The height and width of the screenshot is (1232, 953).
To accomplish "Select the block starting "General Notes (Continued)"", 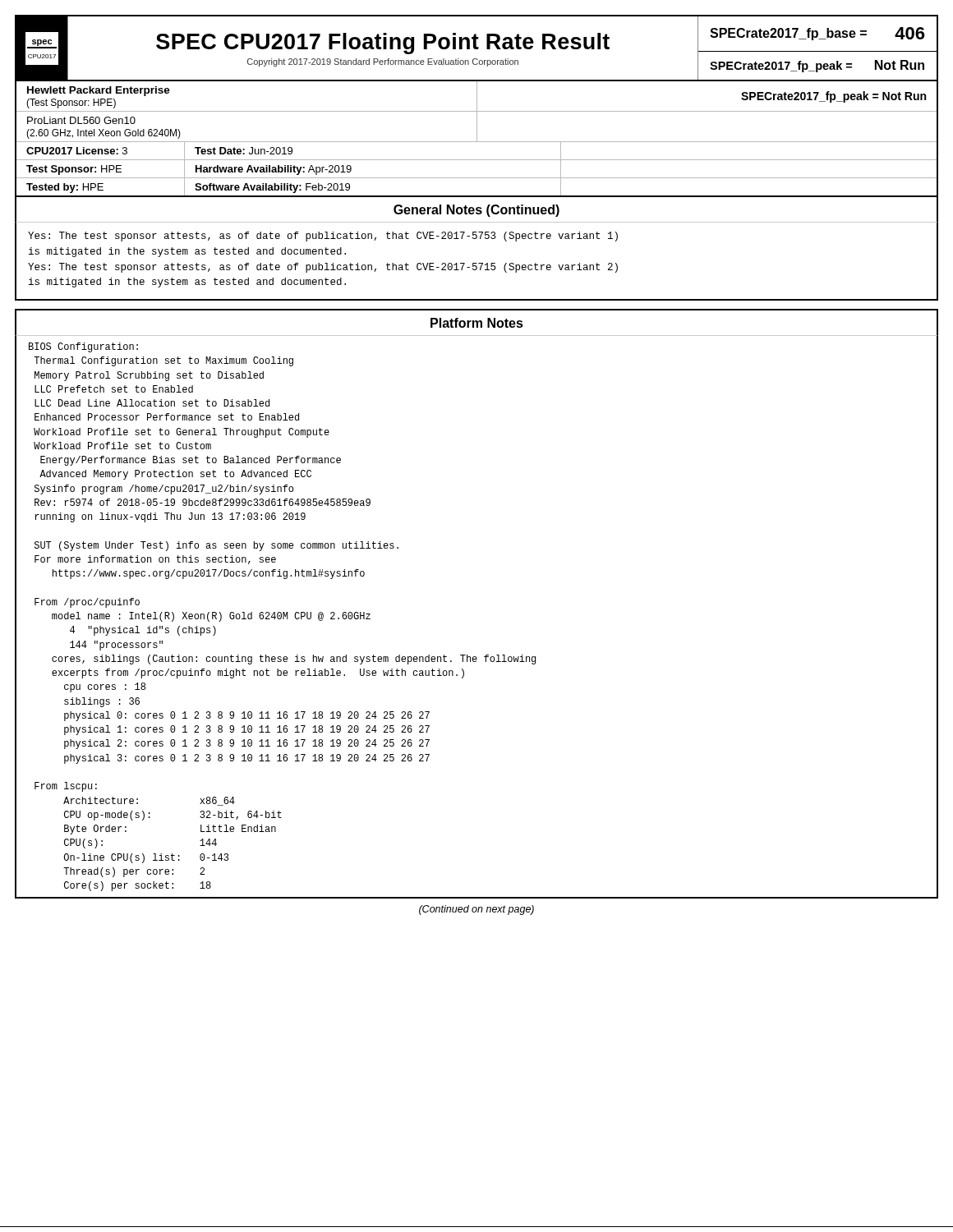I will point(476,210).
